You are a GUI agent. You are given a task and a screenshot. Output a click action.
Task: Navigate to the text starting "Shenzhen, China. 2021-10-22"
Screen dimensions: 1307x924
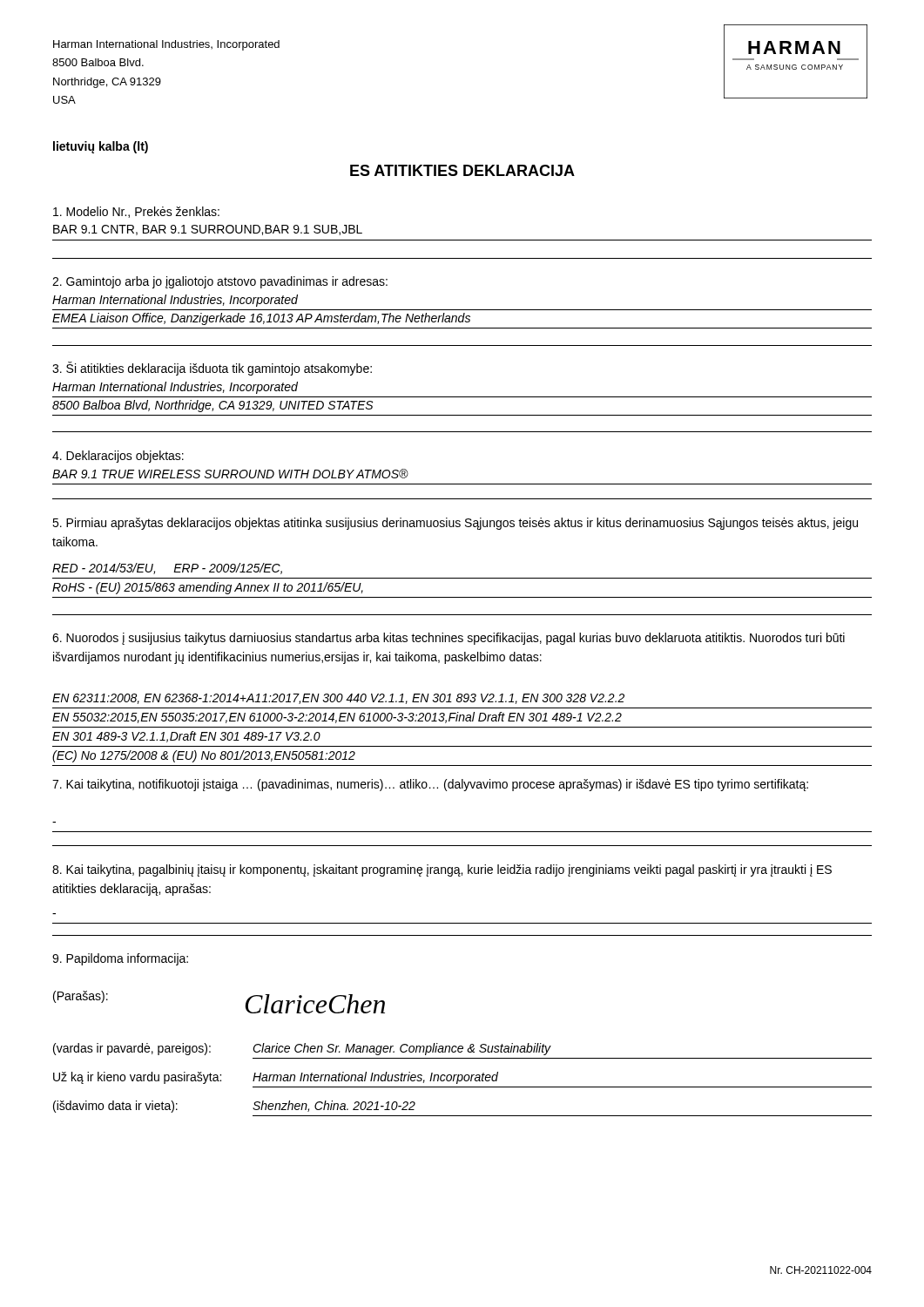(x=334, y=1106)
